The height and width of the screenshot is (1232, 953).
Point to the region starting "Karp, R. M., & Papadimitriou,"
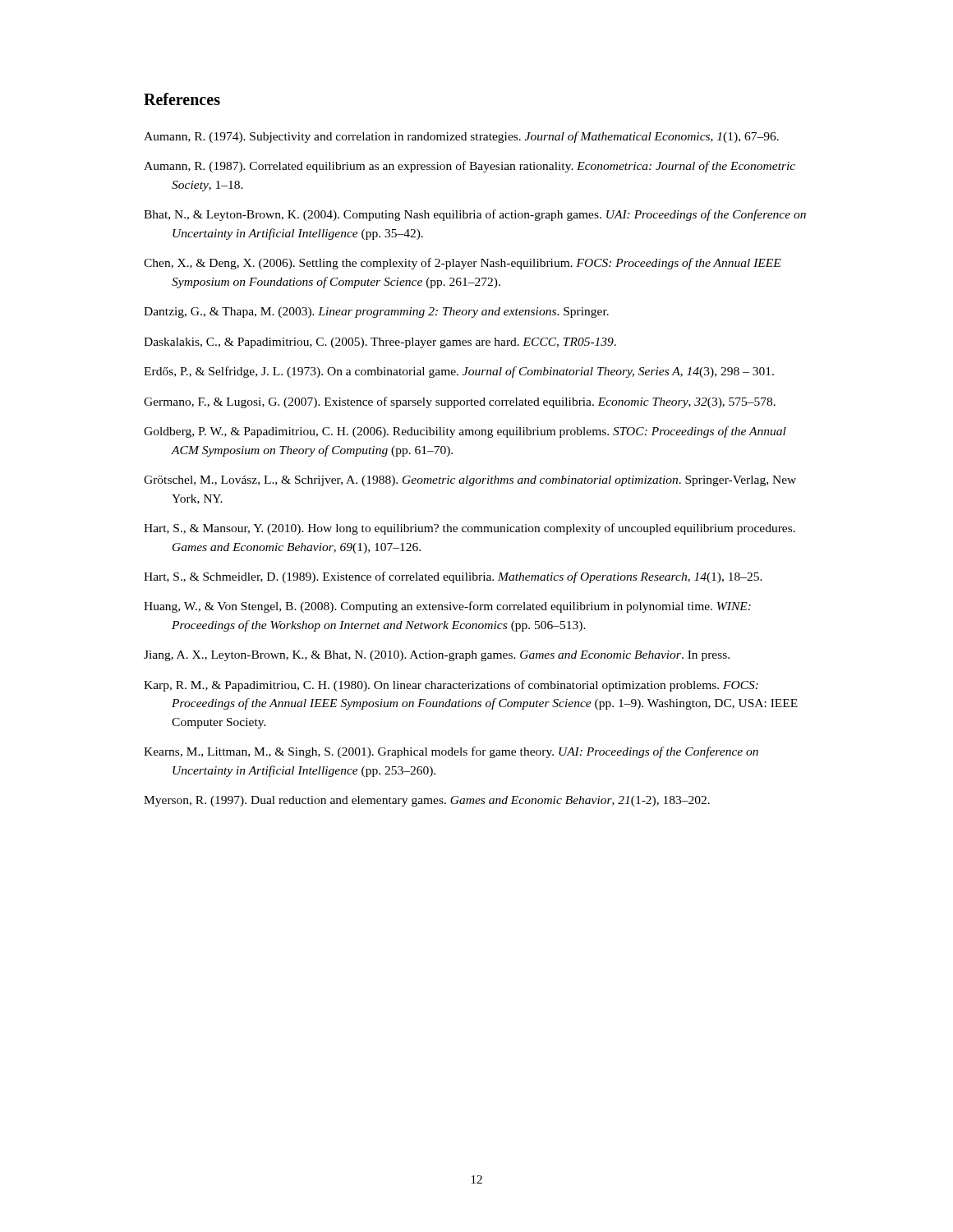pyautogui.click(x=471, y=703)
